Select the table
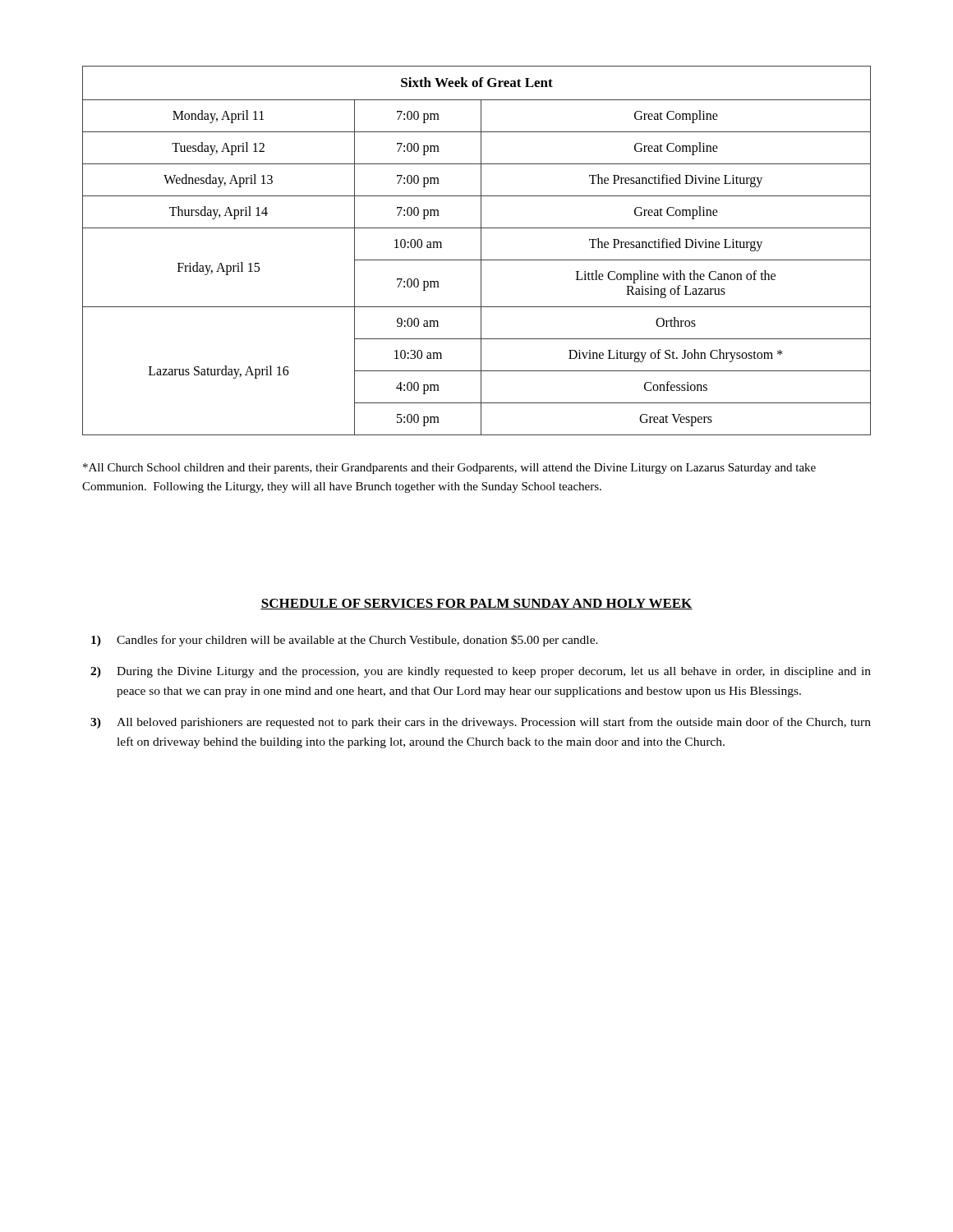This screenshot has height=1232, width=953. [x=476, y=250]
